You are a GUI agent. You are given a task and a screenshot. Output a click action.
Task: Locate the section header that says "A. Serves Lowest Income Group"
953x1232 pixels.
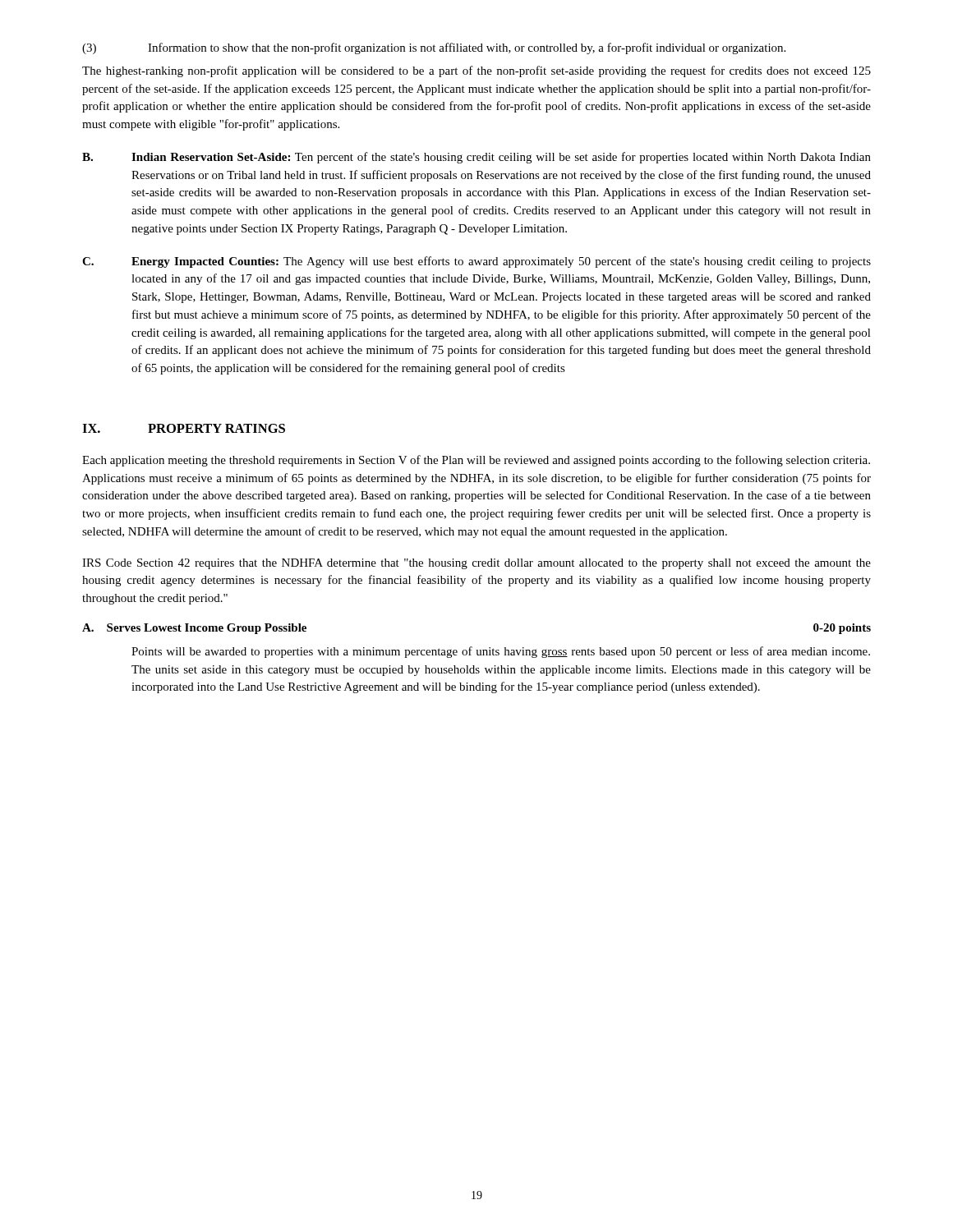[210, 629]
